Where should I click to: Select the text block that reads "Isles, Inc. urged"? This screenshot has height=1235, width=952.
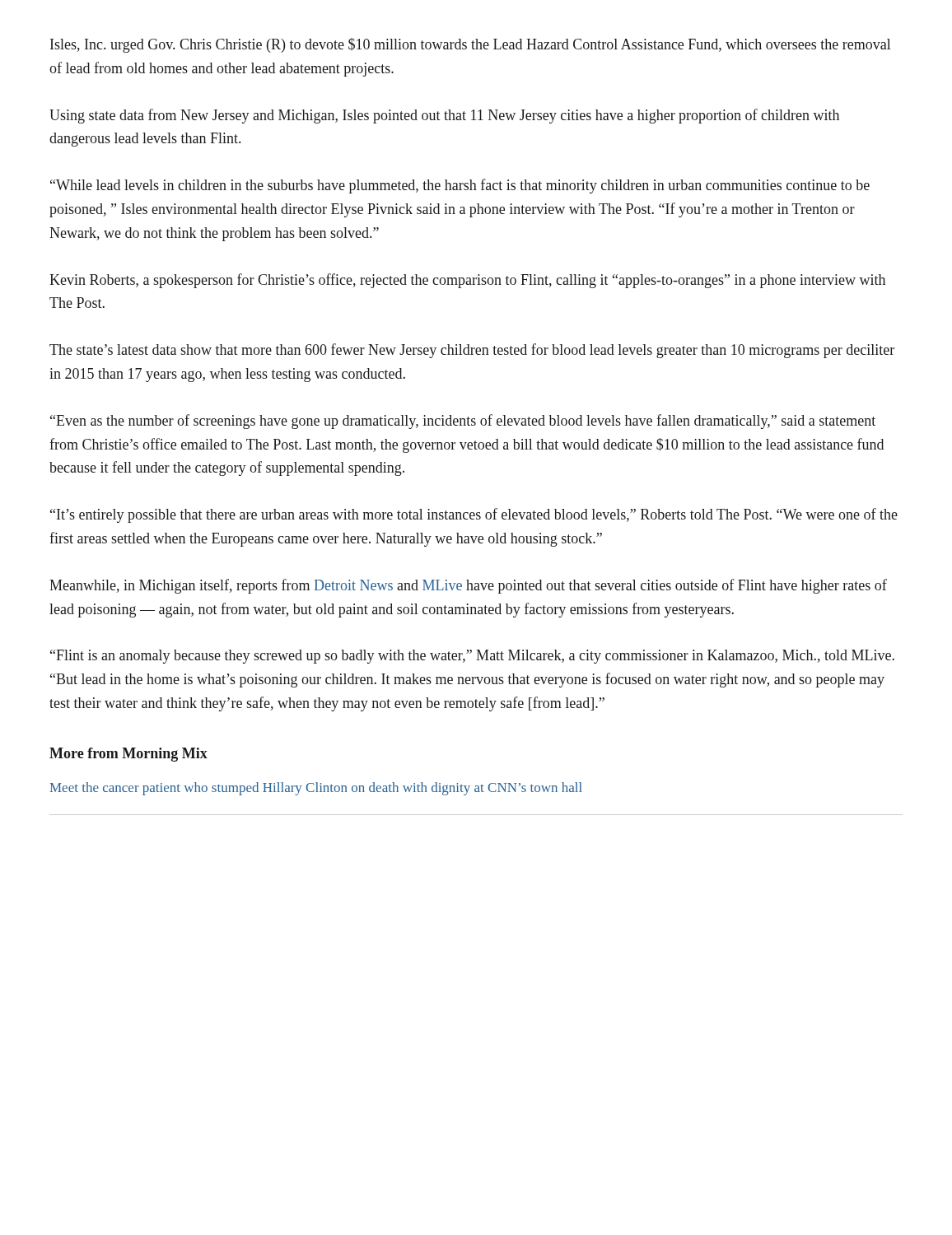tap(470, 56)
